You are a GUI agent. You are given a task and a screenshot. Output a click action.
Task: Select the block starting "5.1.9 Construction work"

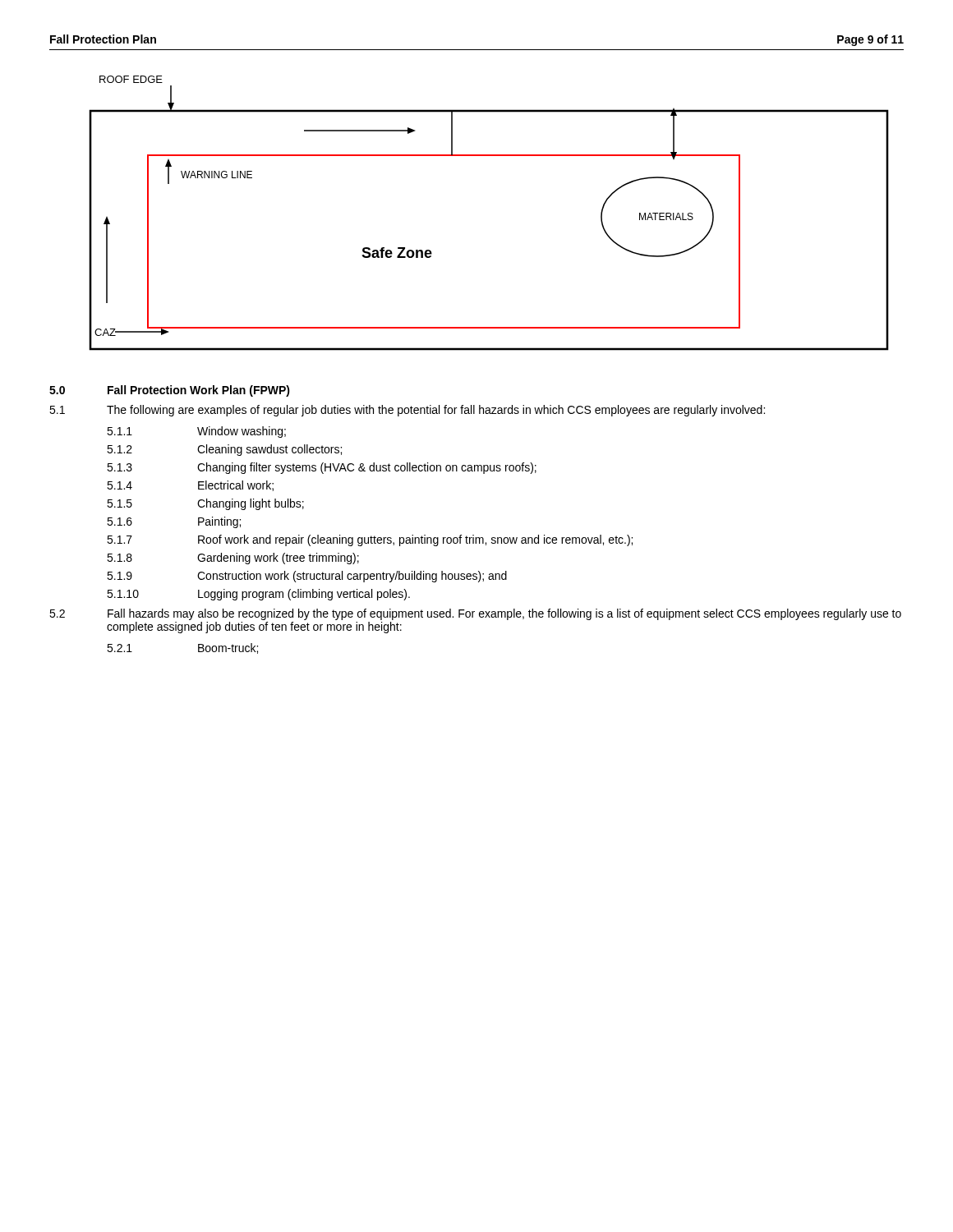point(476,576)
